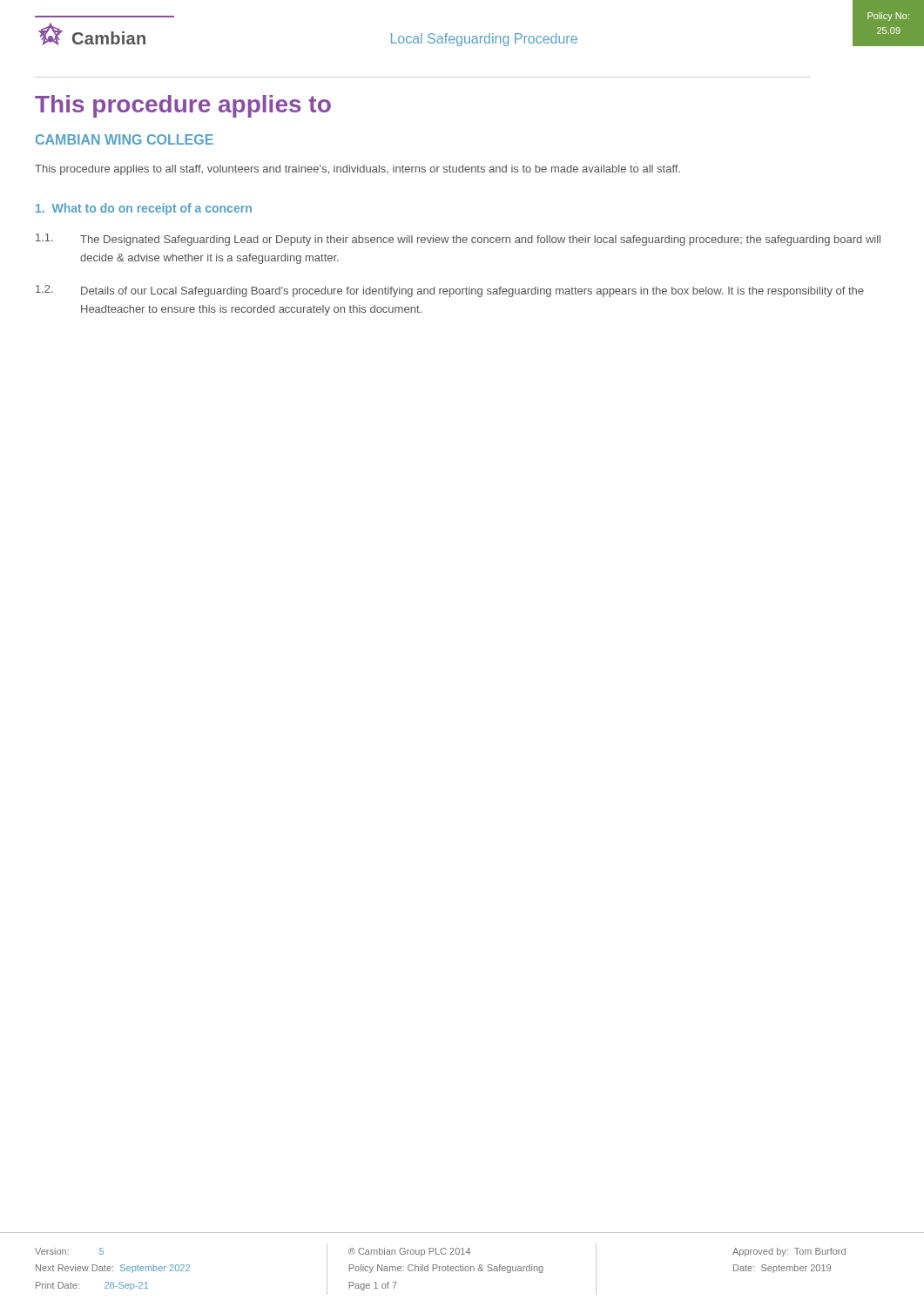The image size is (924, 1307).
Task: Locate the text "This procedure applies to"
Action: (183, 104)
